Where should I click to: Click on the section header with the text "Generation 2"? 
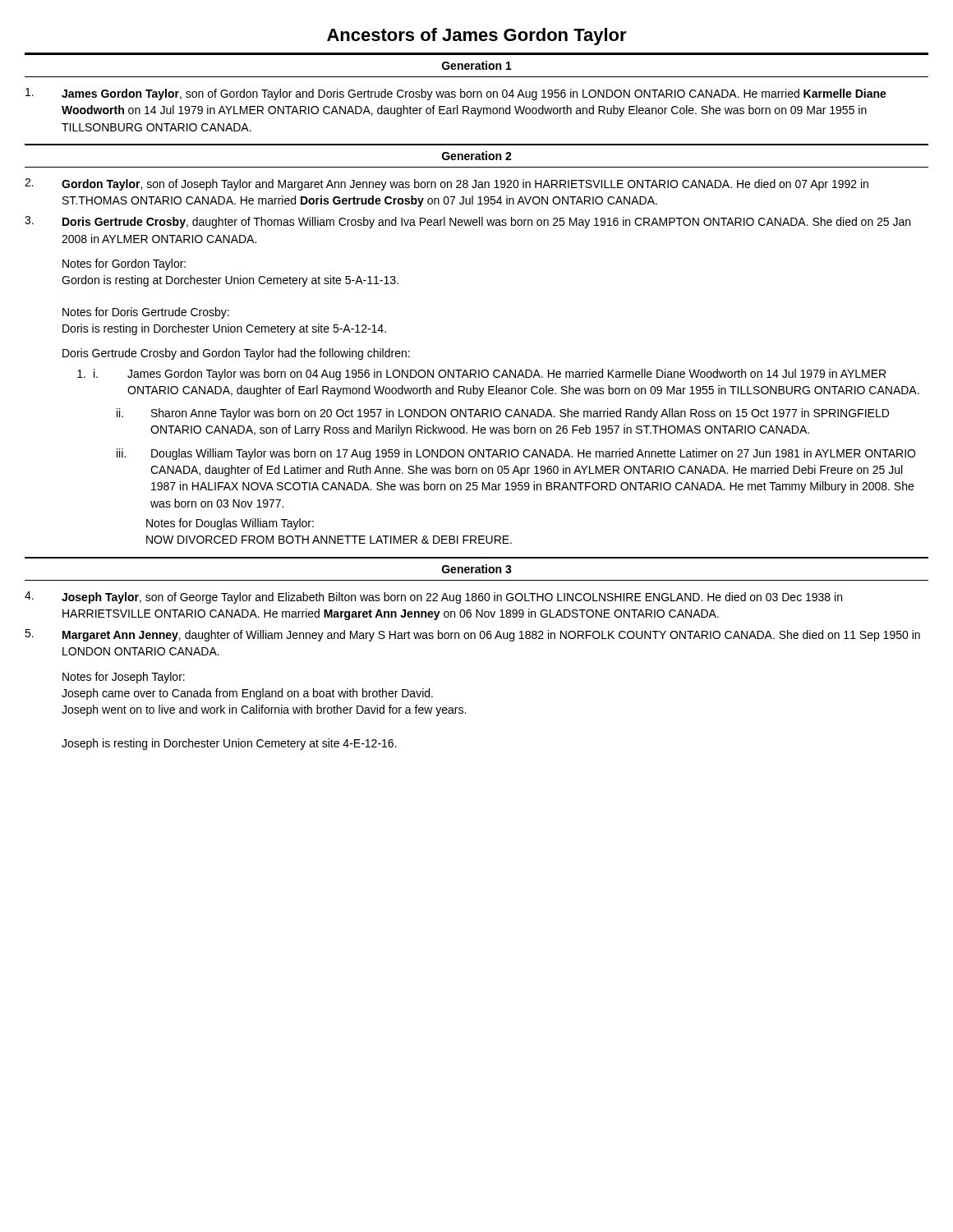[476, 156]
